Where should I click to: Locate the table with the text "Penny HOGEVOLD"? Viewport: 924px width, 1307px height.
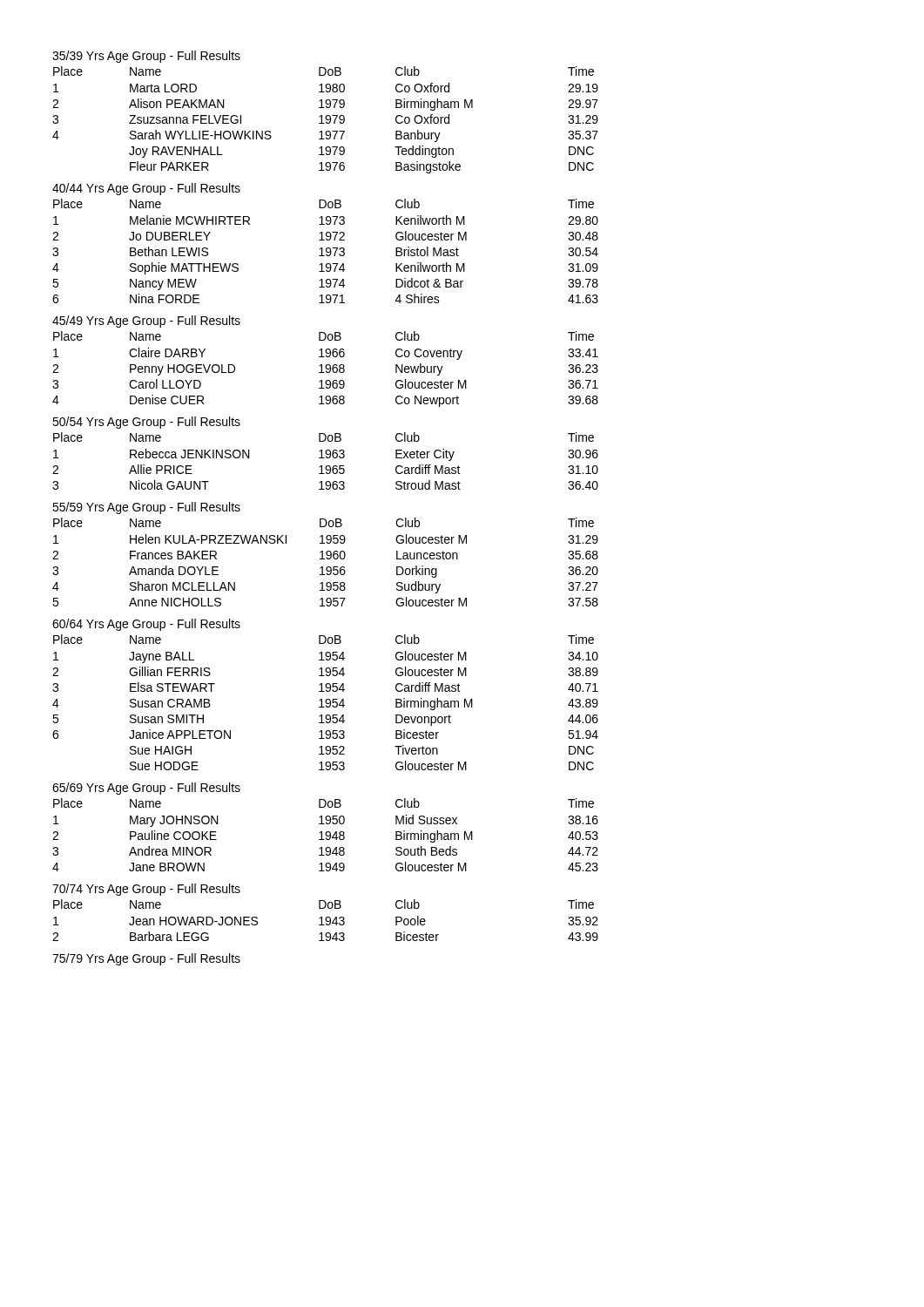(462, 369)
